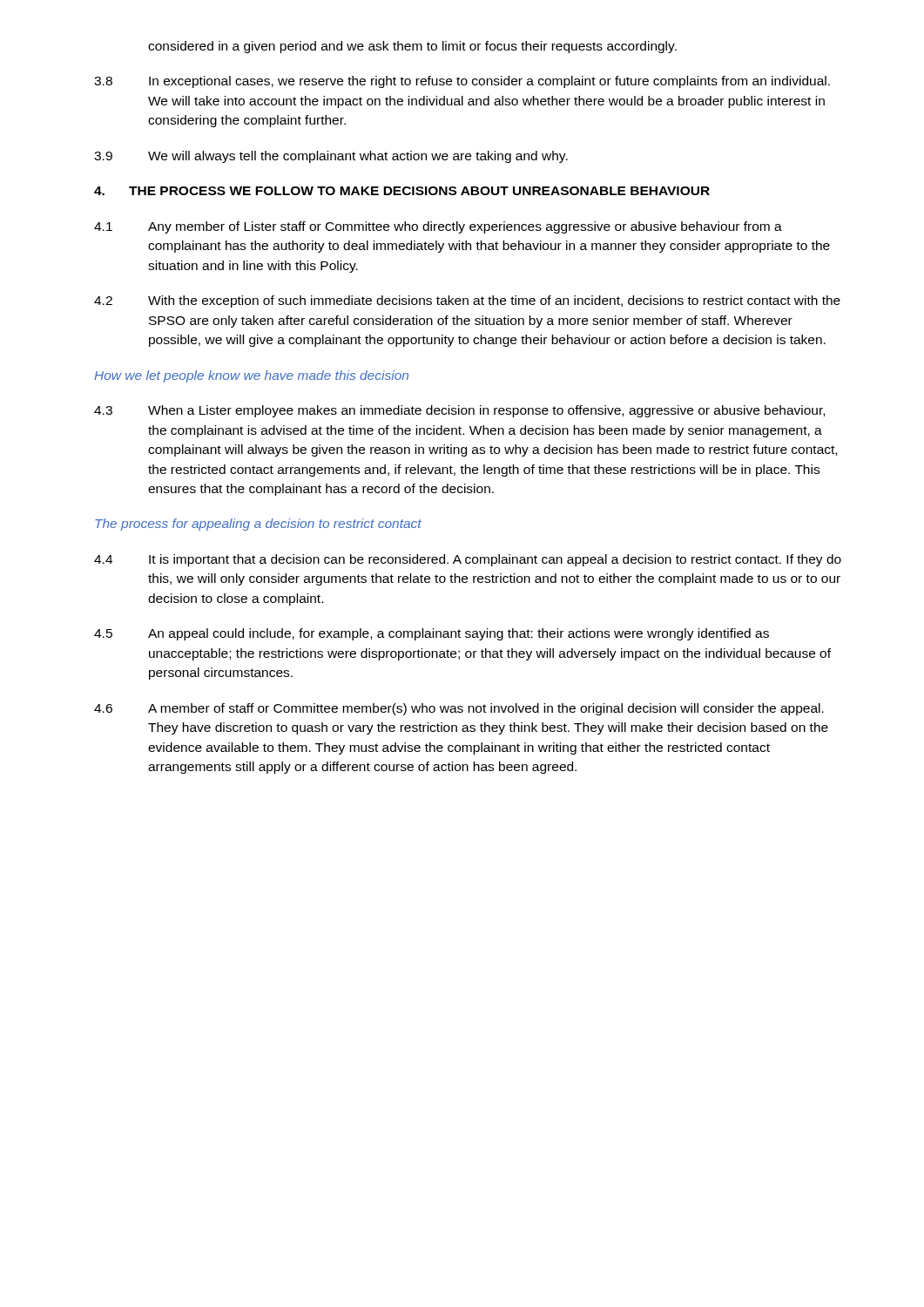Image resolution: width=924 pixels, height=1307 pixels.
Task: Locate the list item that reads "4.4 It is important that"
Action: pyautogui.click(x=470, y=579)
